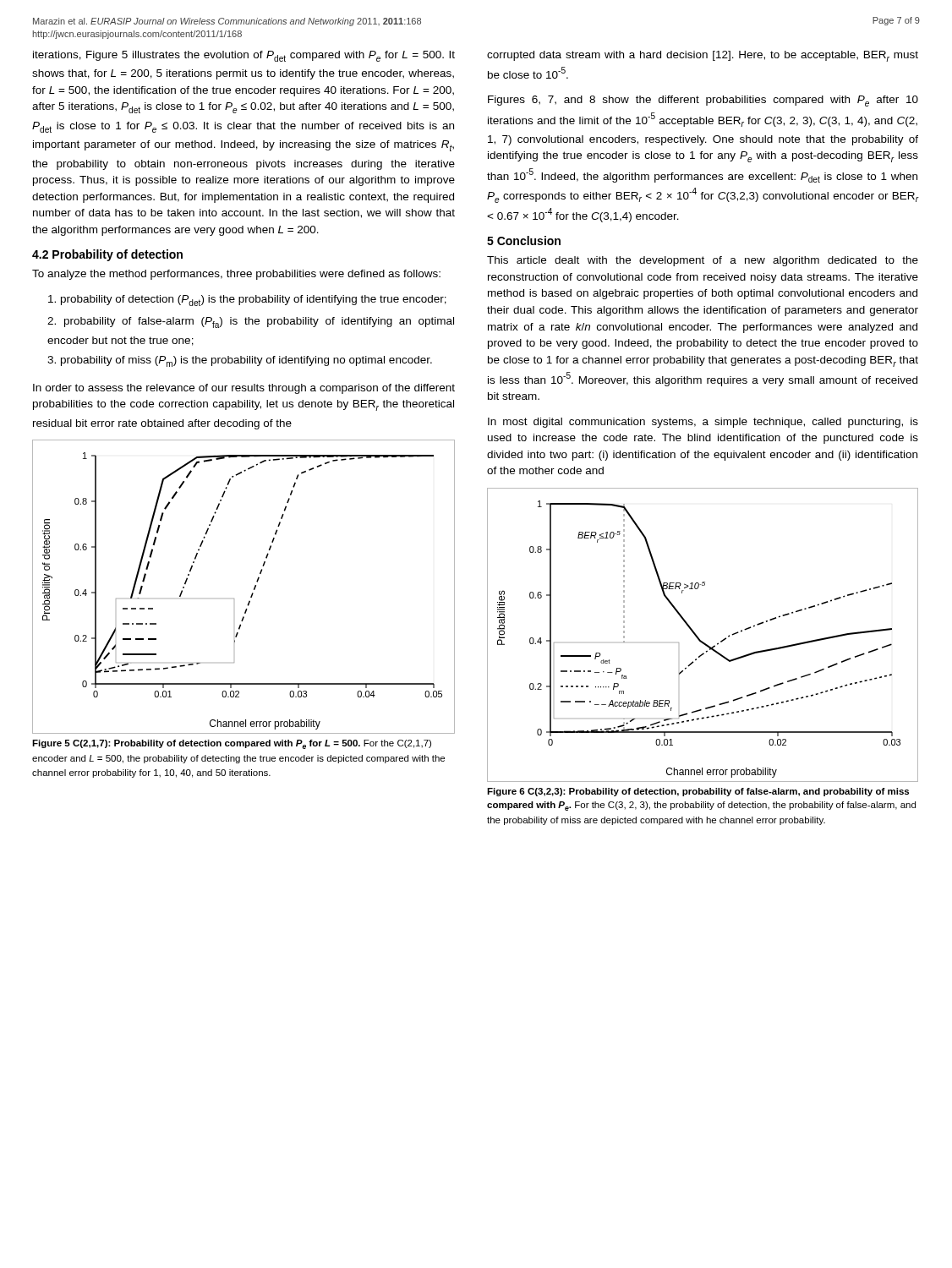The image size is (952, 1268).
Task: Navigate to the text starting "2. probability of false-alarm"
Action: point(251,331)
